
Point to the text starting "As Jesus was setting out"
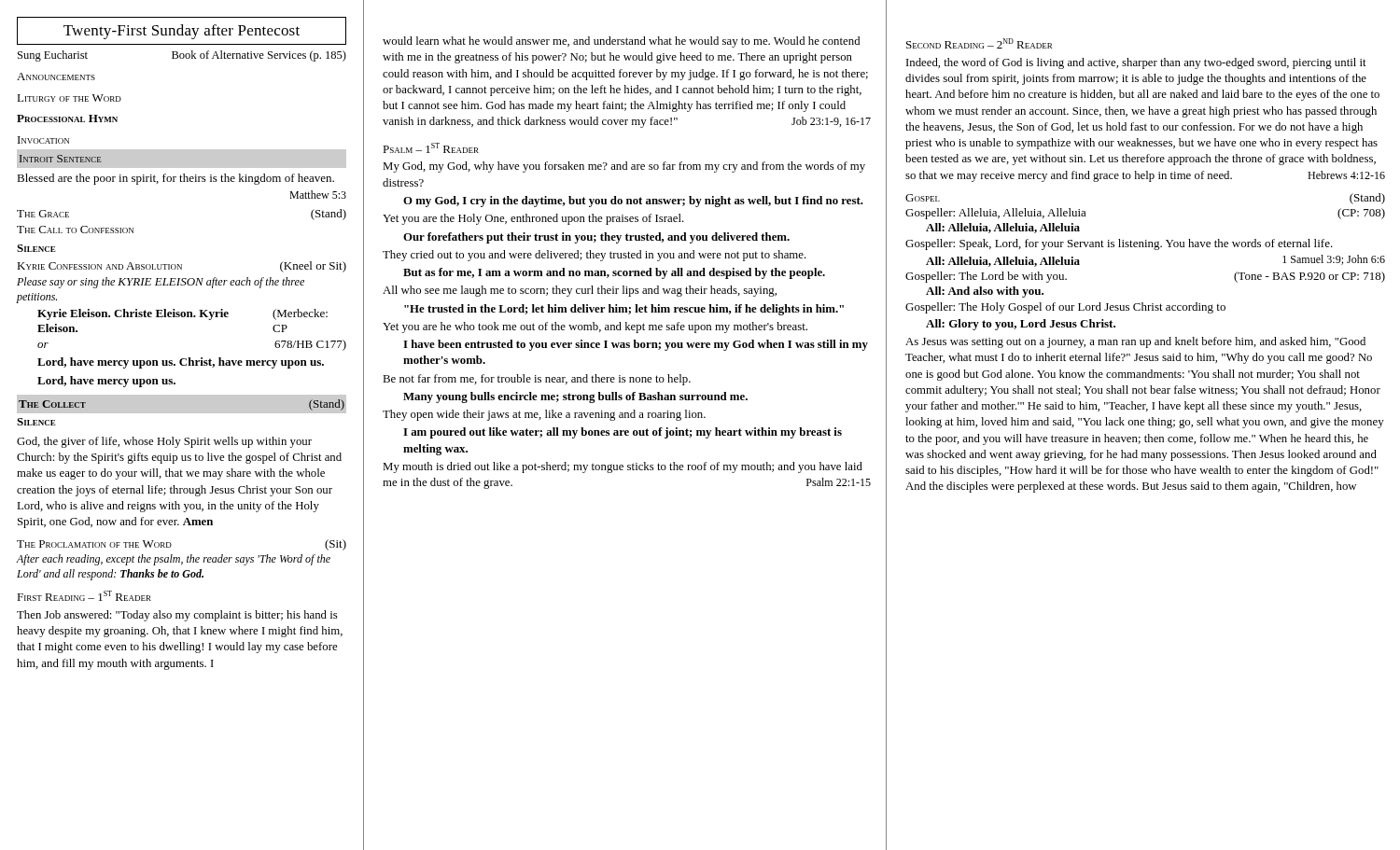[1145, 415]
